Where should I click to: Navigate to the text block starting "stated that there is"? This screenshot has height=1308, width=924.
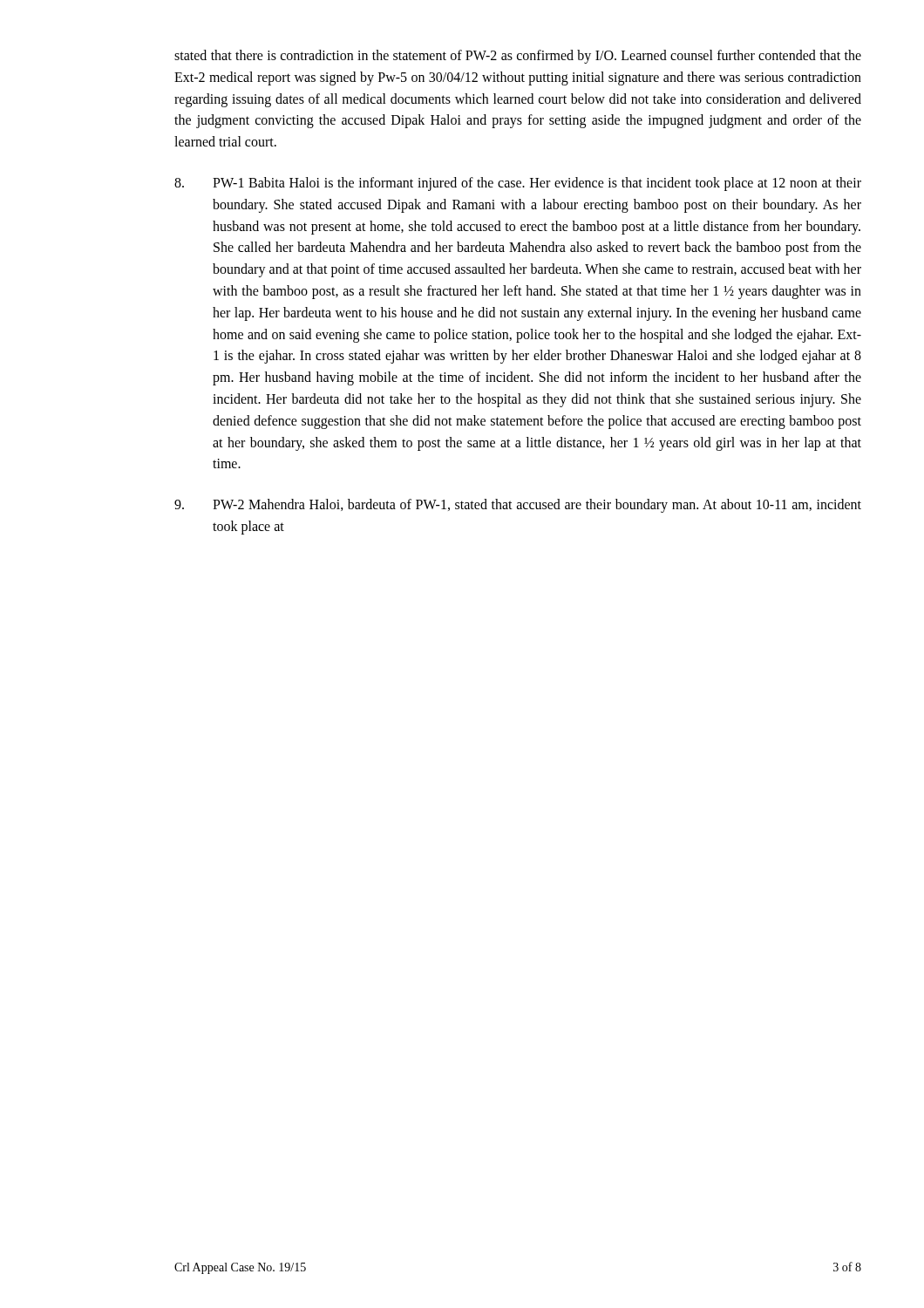(x=518, y=99)
